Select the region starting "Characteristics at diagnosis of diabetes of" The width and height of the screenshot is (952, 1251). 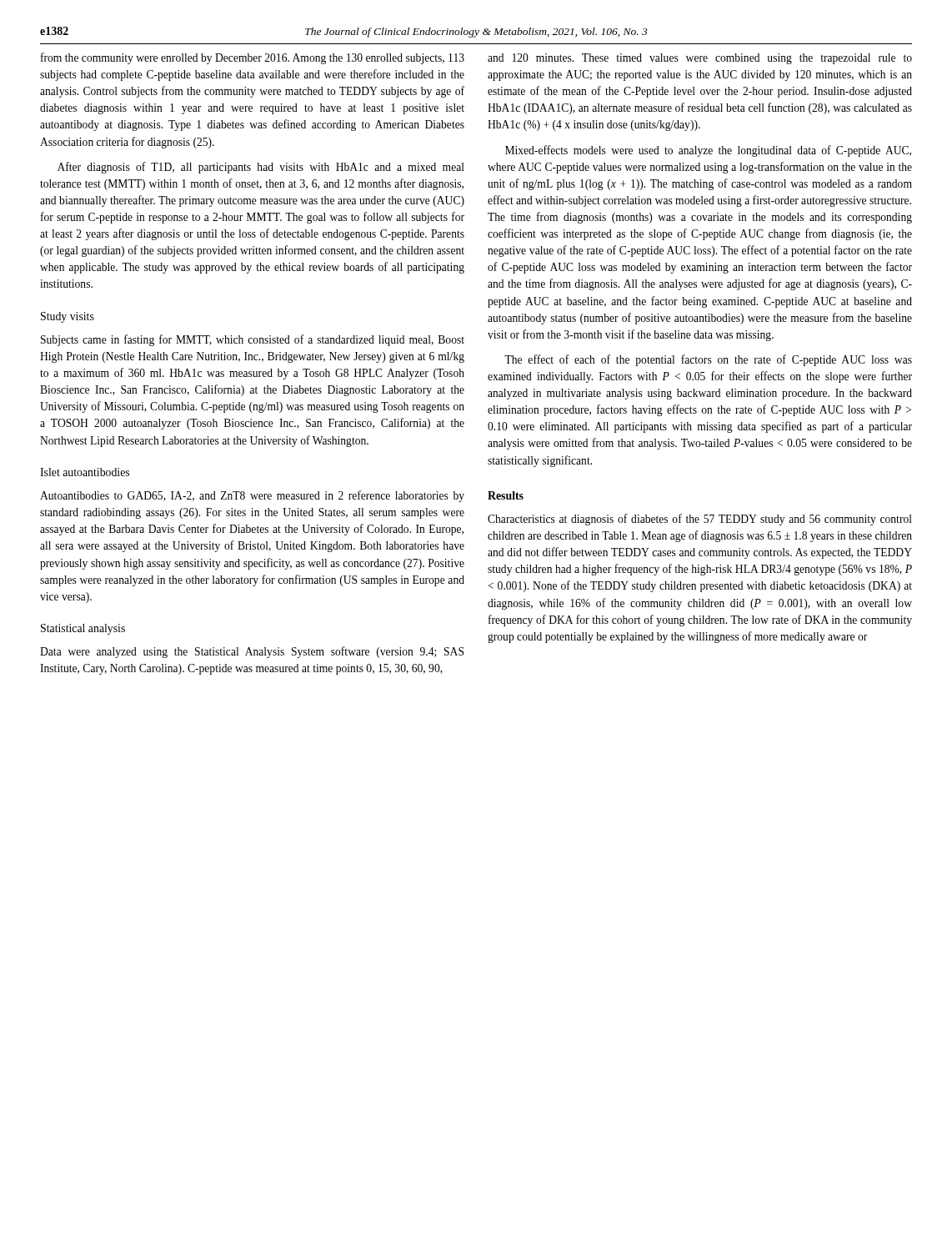coord(700,578)
